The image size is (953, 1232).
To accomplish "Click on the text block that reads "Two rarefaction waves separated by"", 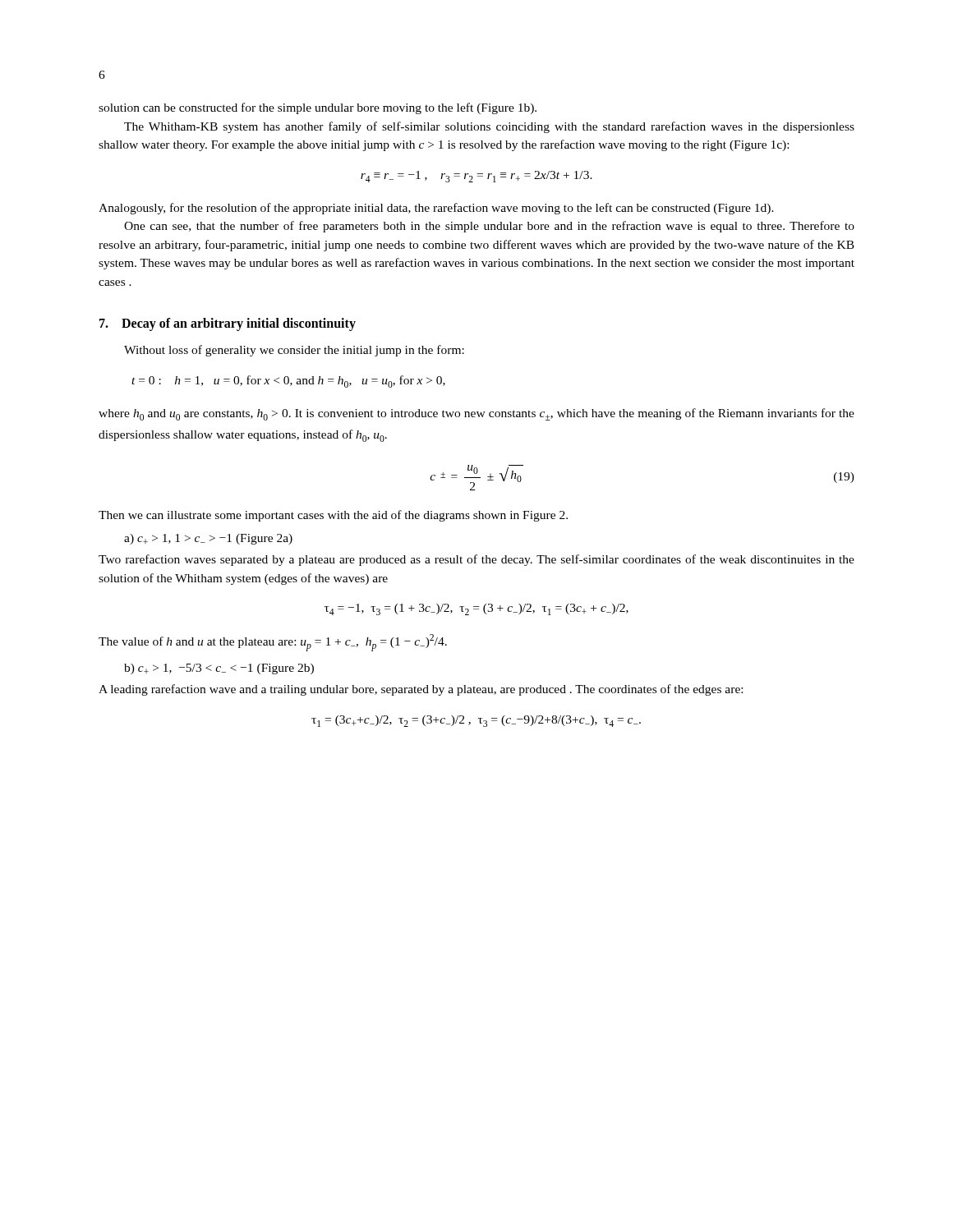I will click(x=476, y=568).
